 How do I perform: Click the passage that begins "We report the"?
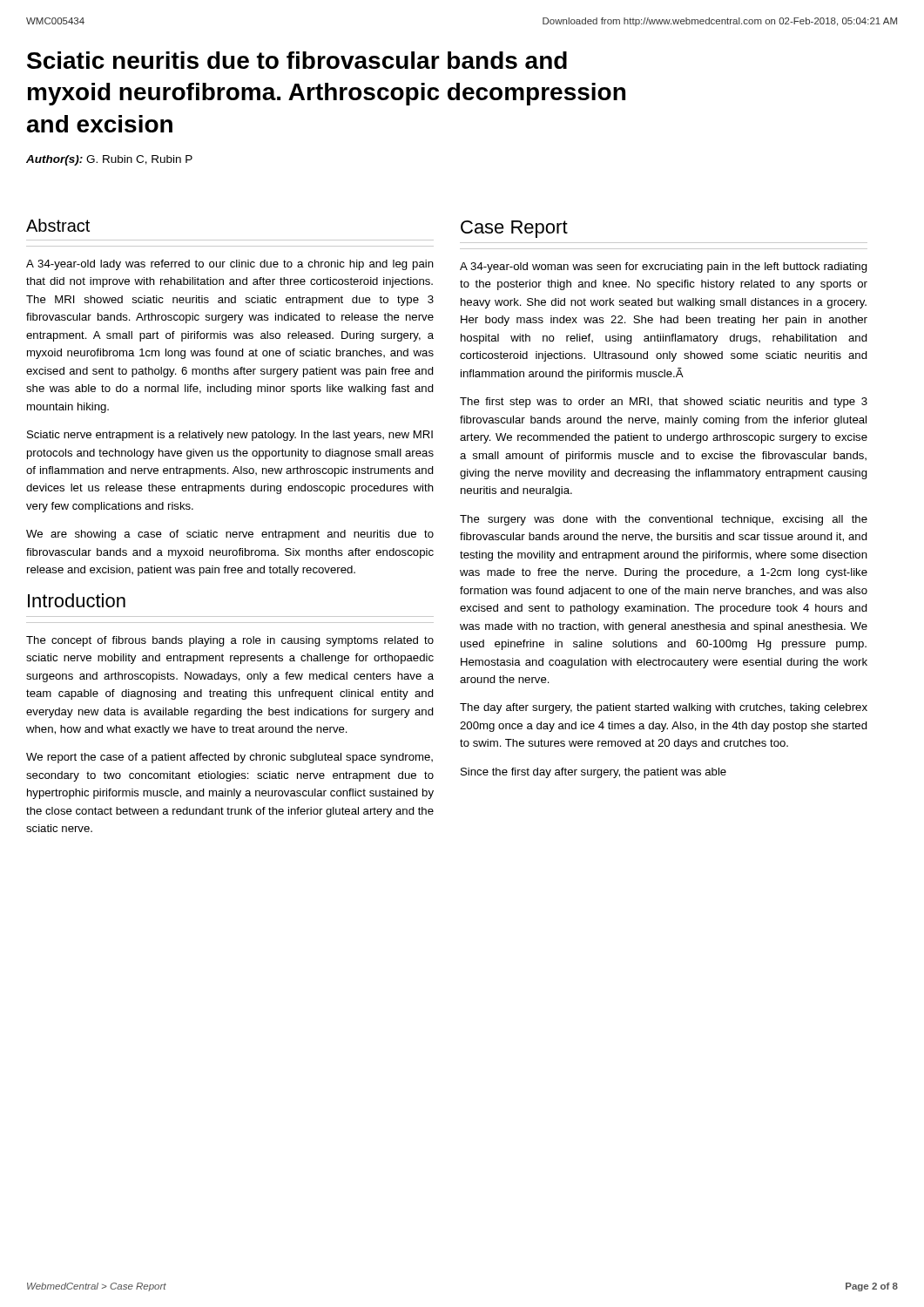point(230,793)
